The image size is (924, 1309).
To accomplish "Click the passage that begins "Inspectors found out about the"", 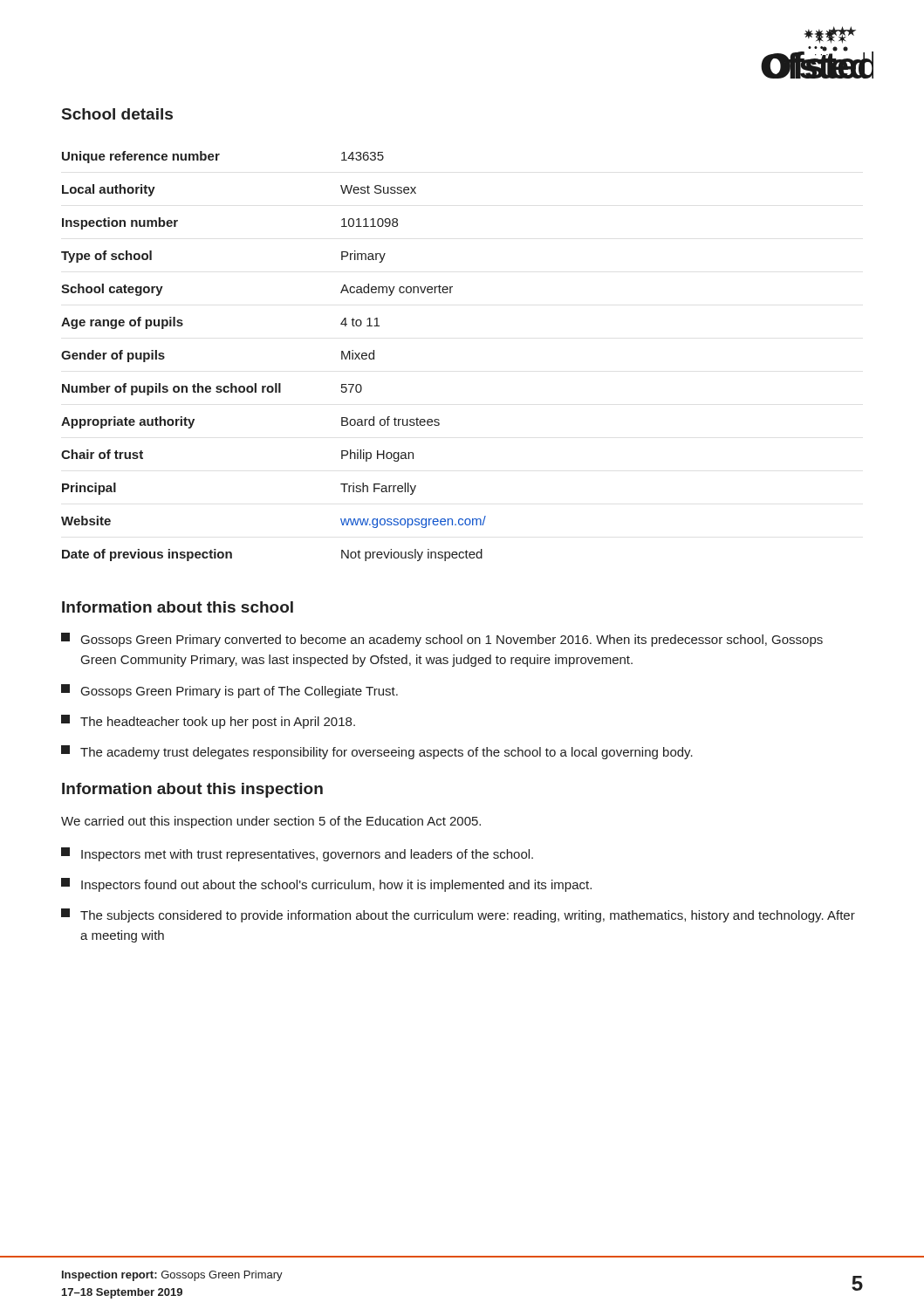I will (x=462, y=884).
